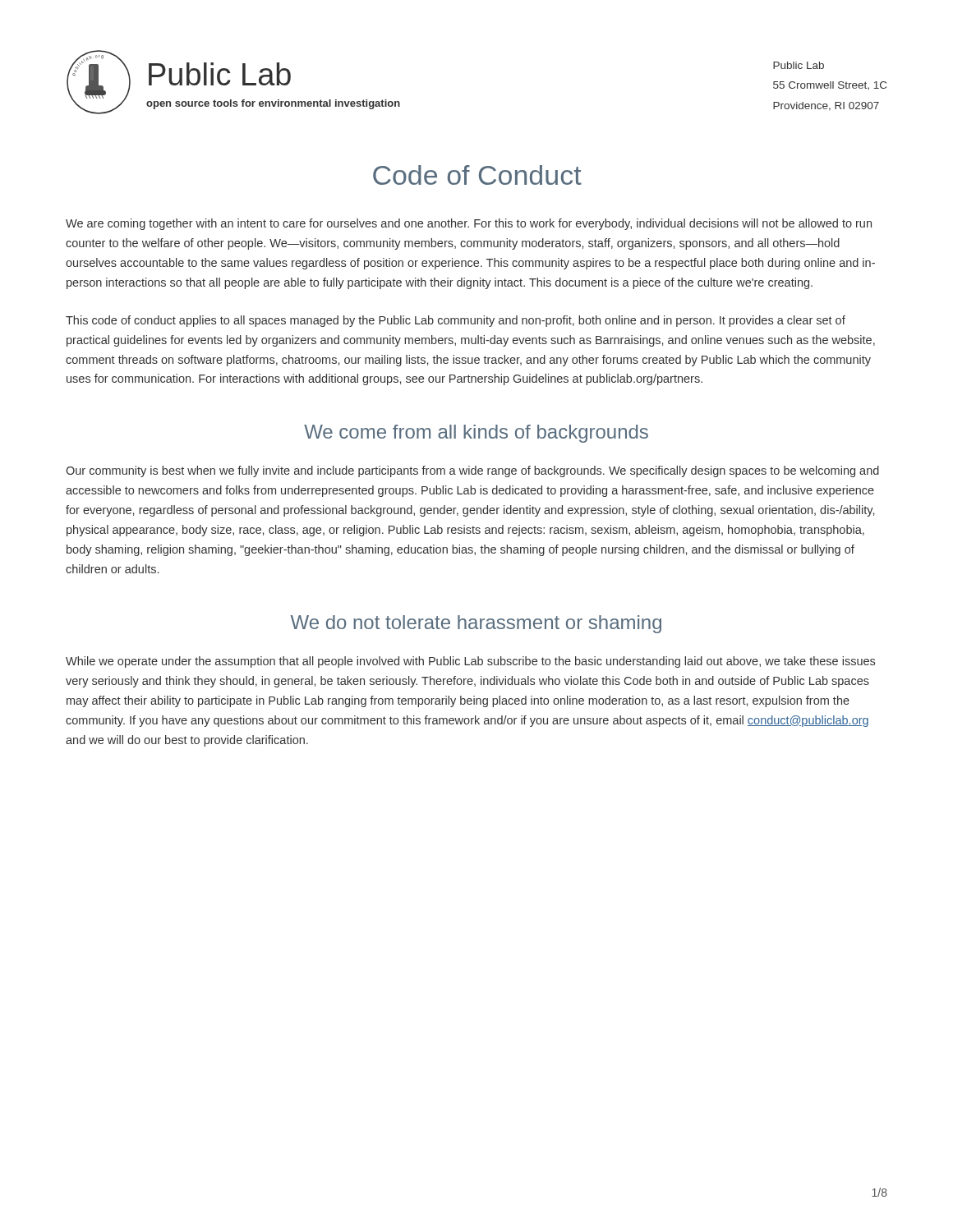Point to "We do not tolerate harassment or shaming"
The width and height of the screenshot is (953, 1232).
[476, 622]
